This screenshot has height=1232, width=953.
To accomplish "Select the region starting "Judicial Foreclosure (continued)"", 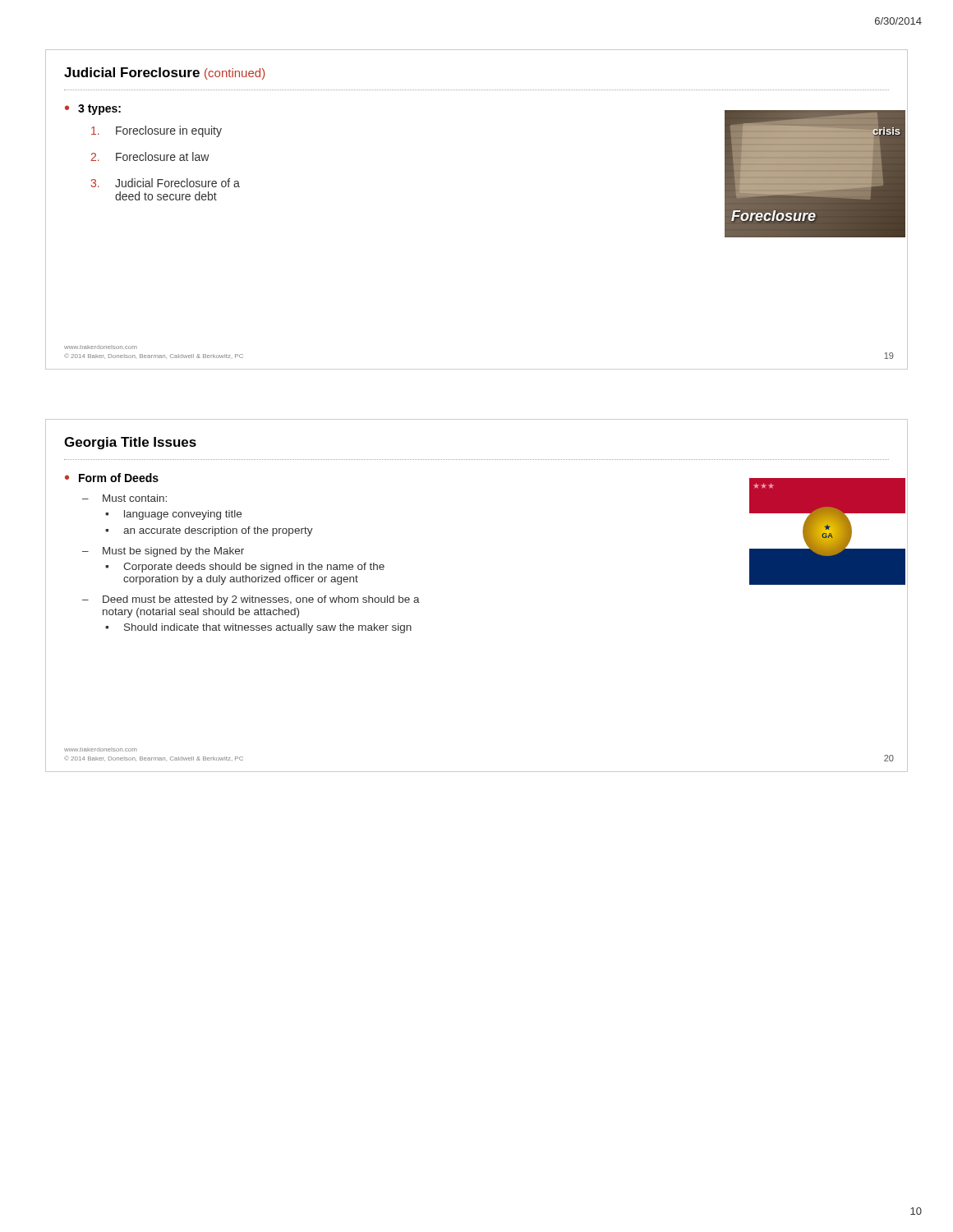I will (165, 73).
